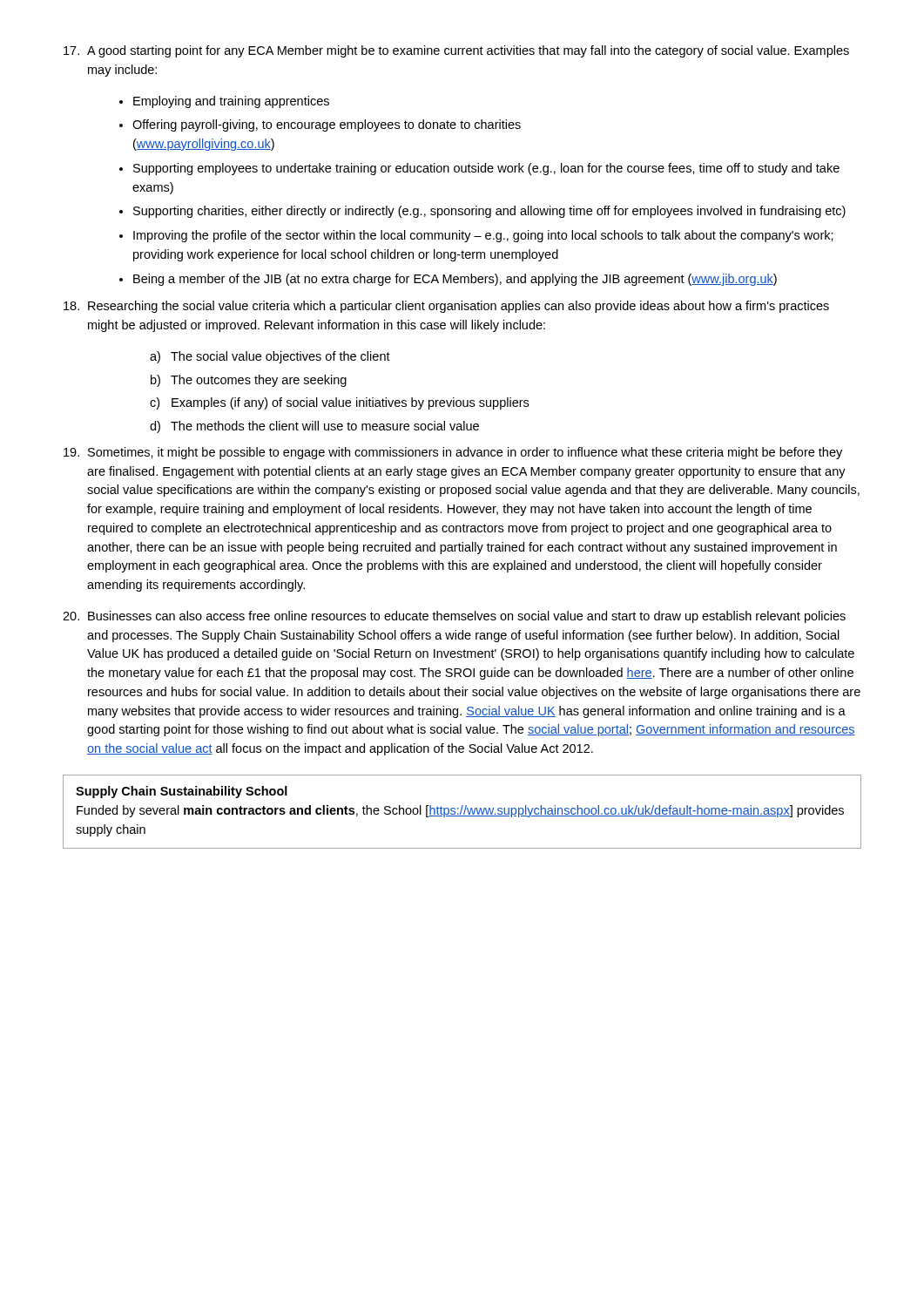This screenshot has width=924, height=1307.
Task: Click on the region starting "17. A good"
Action: 462,61
